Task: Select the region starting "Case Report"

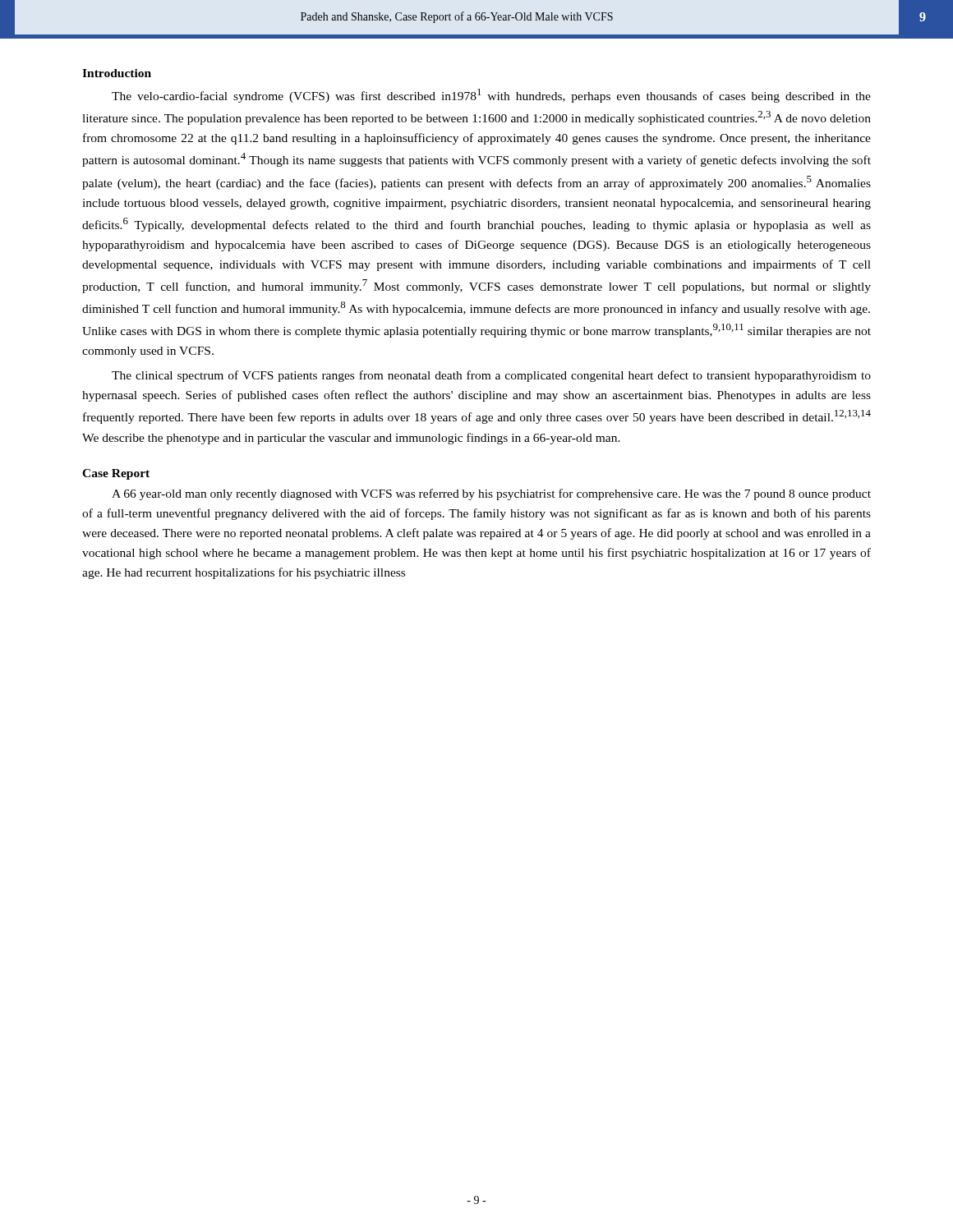Action: [116, 472]
